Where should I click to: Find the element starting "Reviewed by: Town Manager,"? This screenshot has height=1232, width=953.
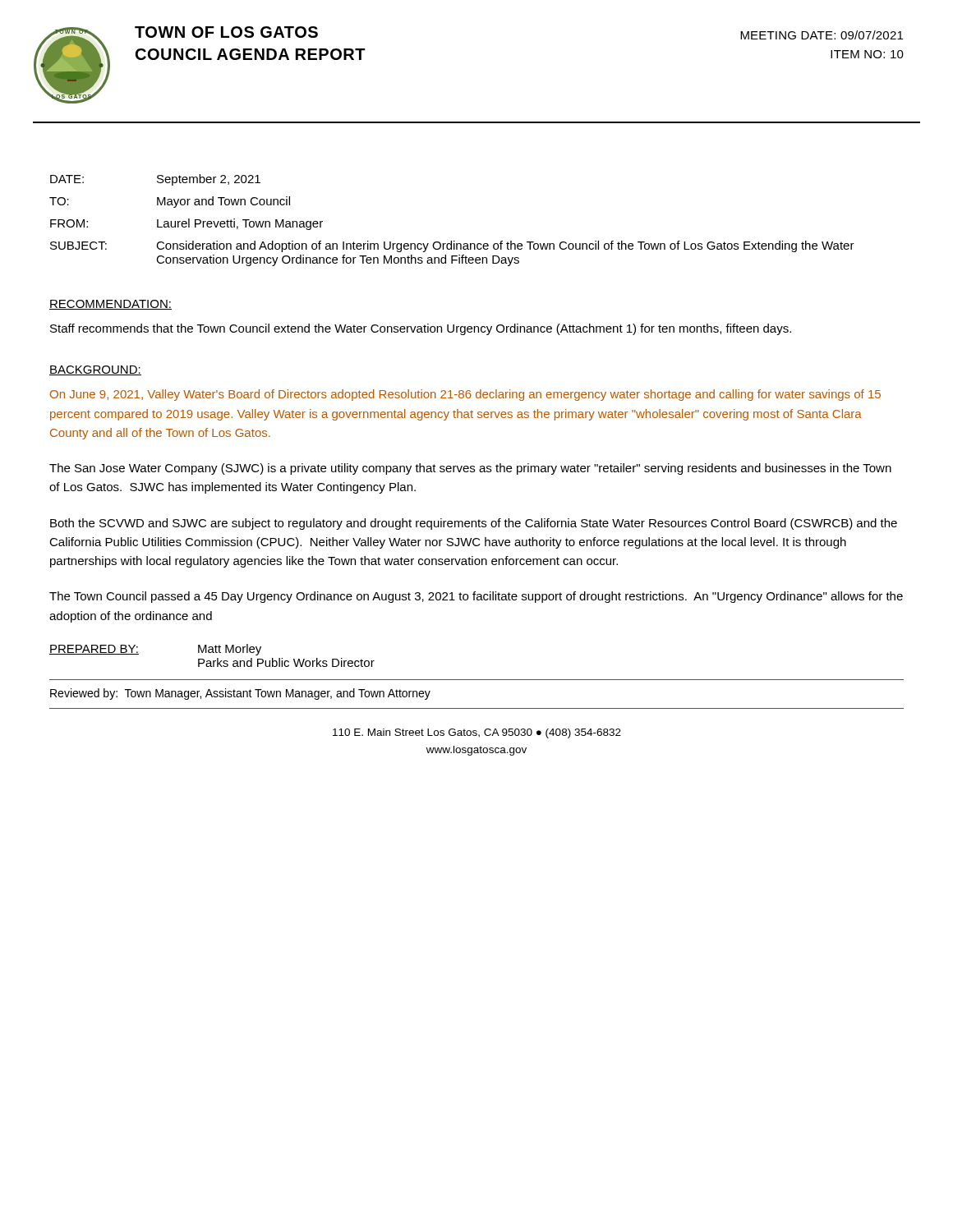[x=240, y=693]
